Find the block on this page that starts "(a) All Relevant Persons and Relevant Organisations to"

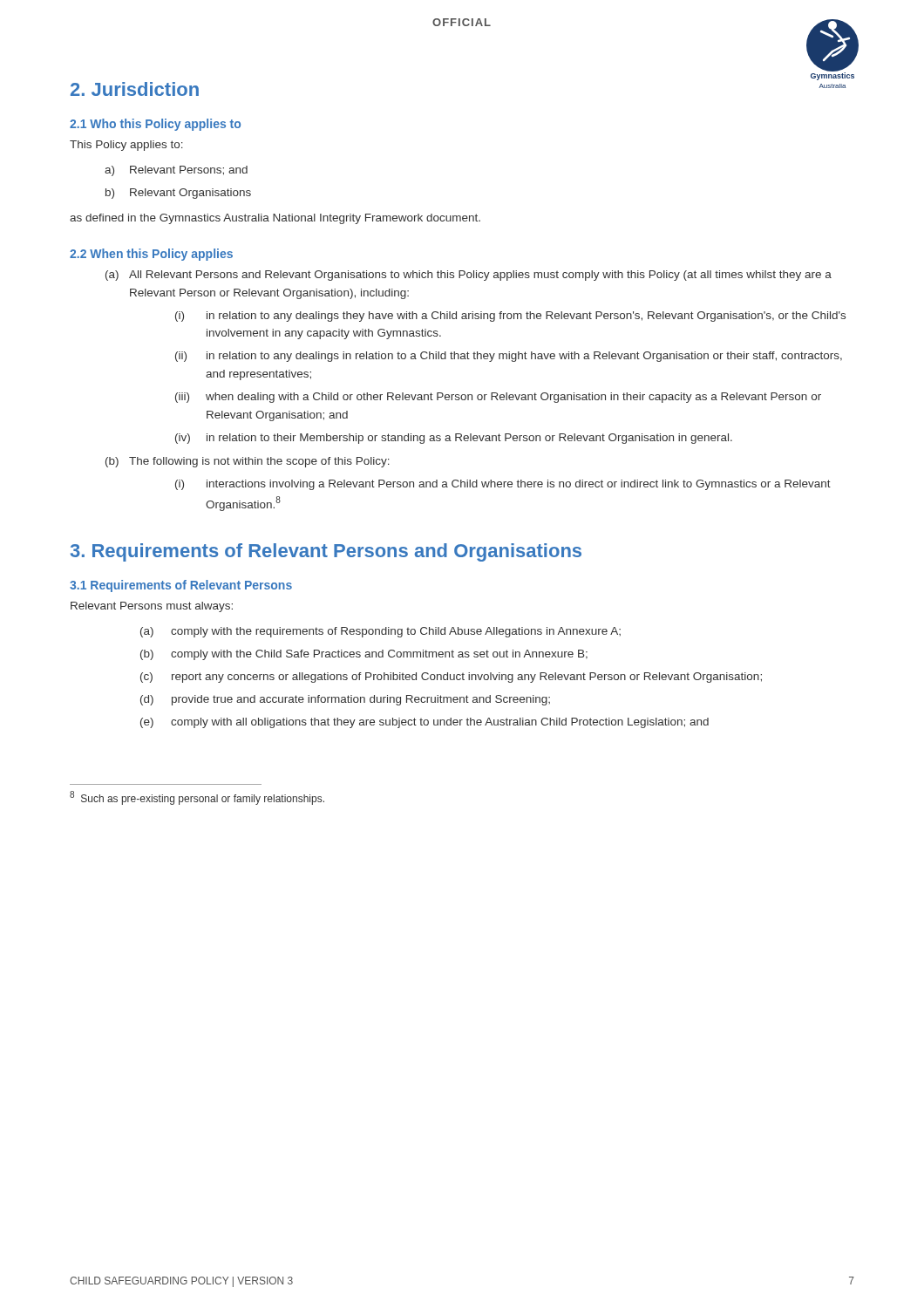tap(479, 284)
